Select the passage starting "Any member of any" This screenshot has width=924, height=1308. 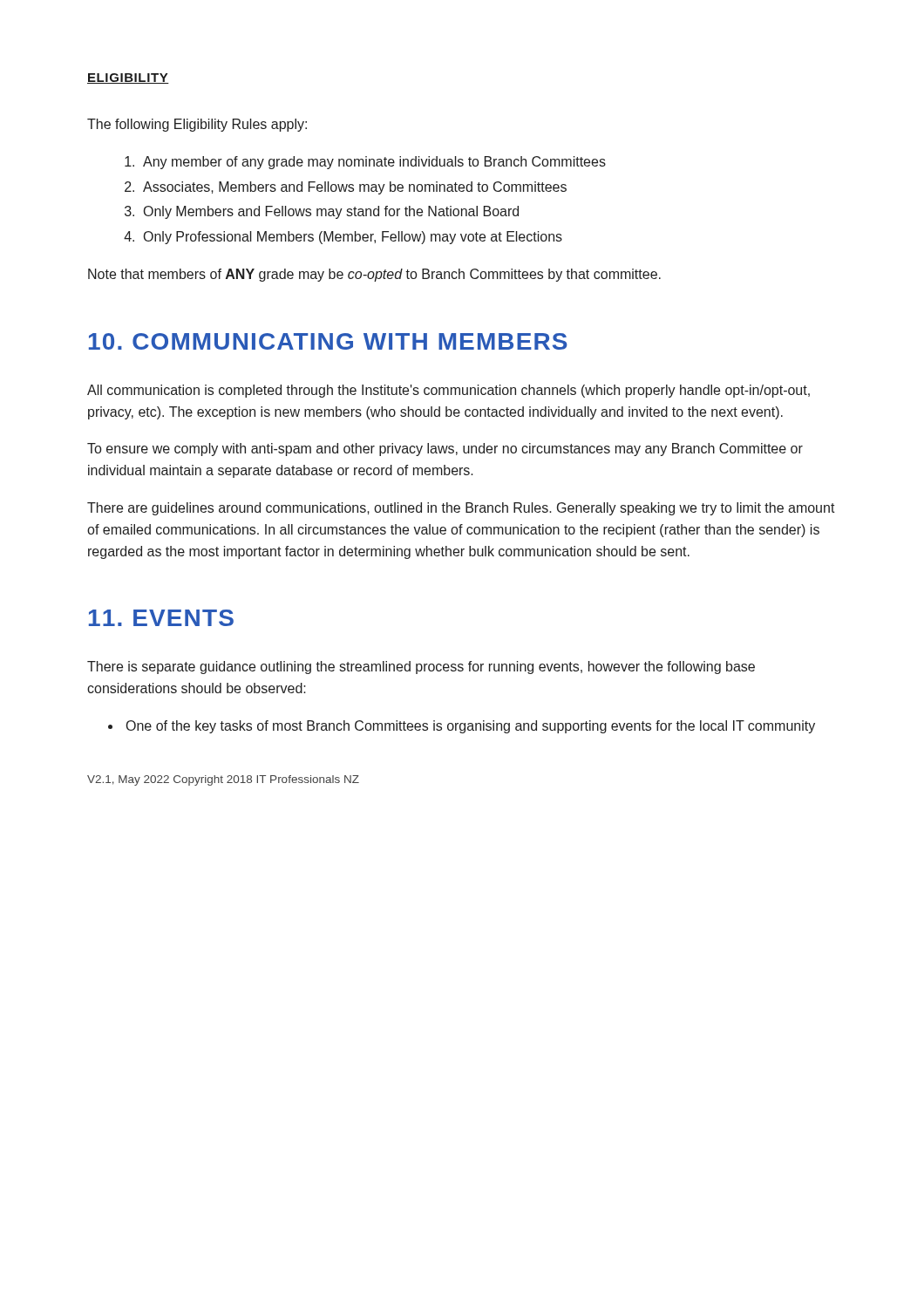(x=462, y=200)
